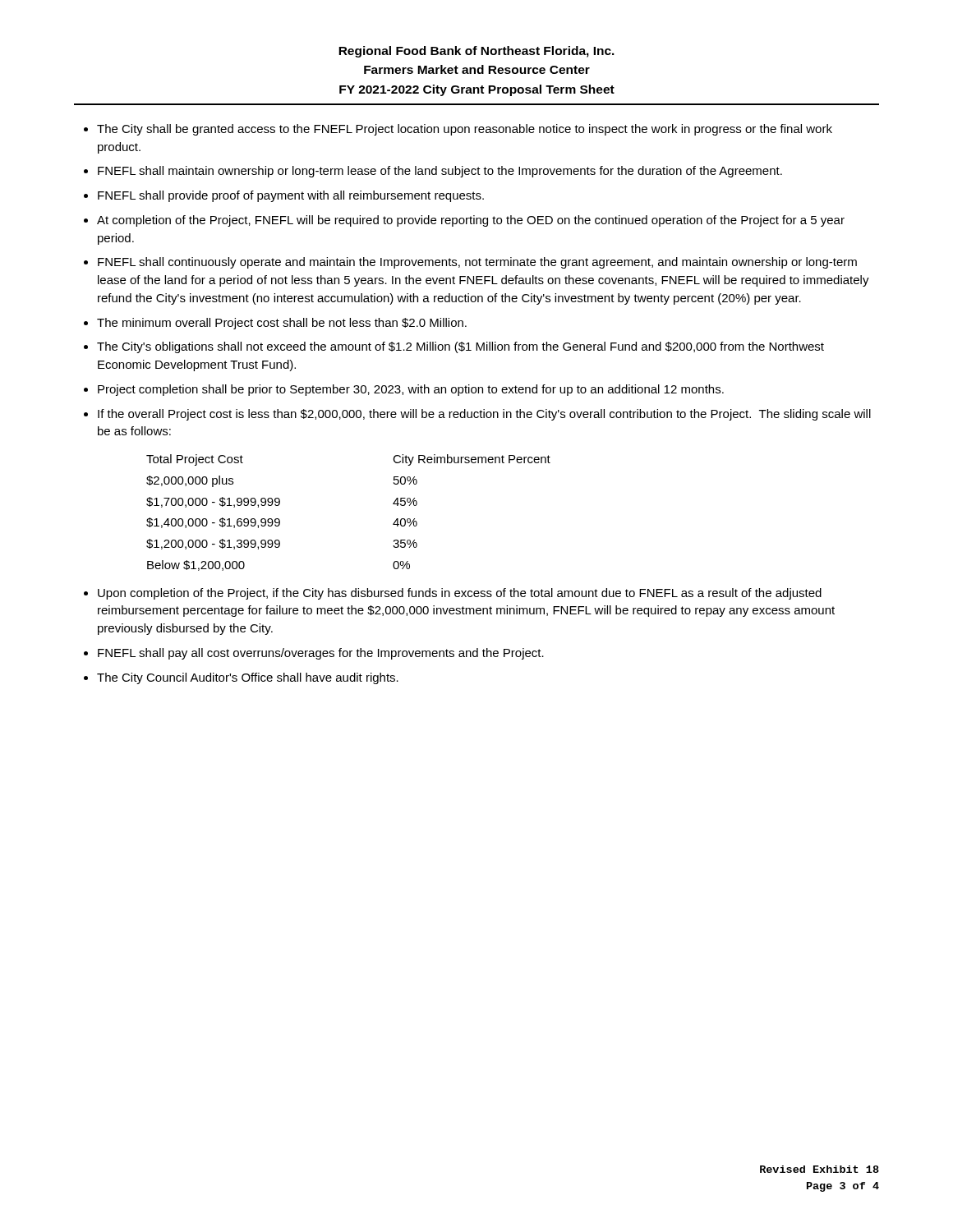Click a table
The width and height of the screenshot is (953, 1232).
point(488,512)
